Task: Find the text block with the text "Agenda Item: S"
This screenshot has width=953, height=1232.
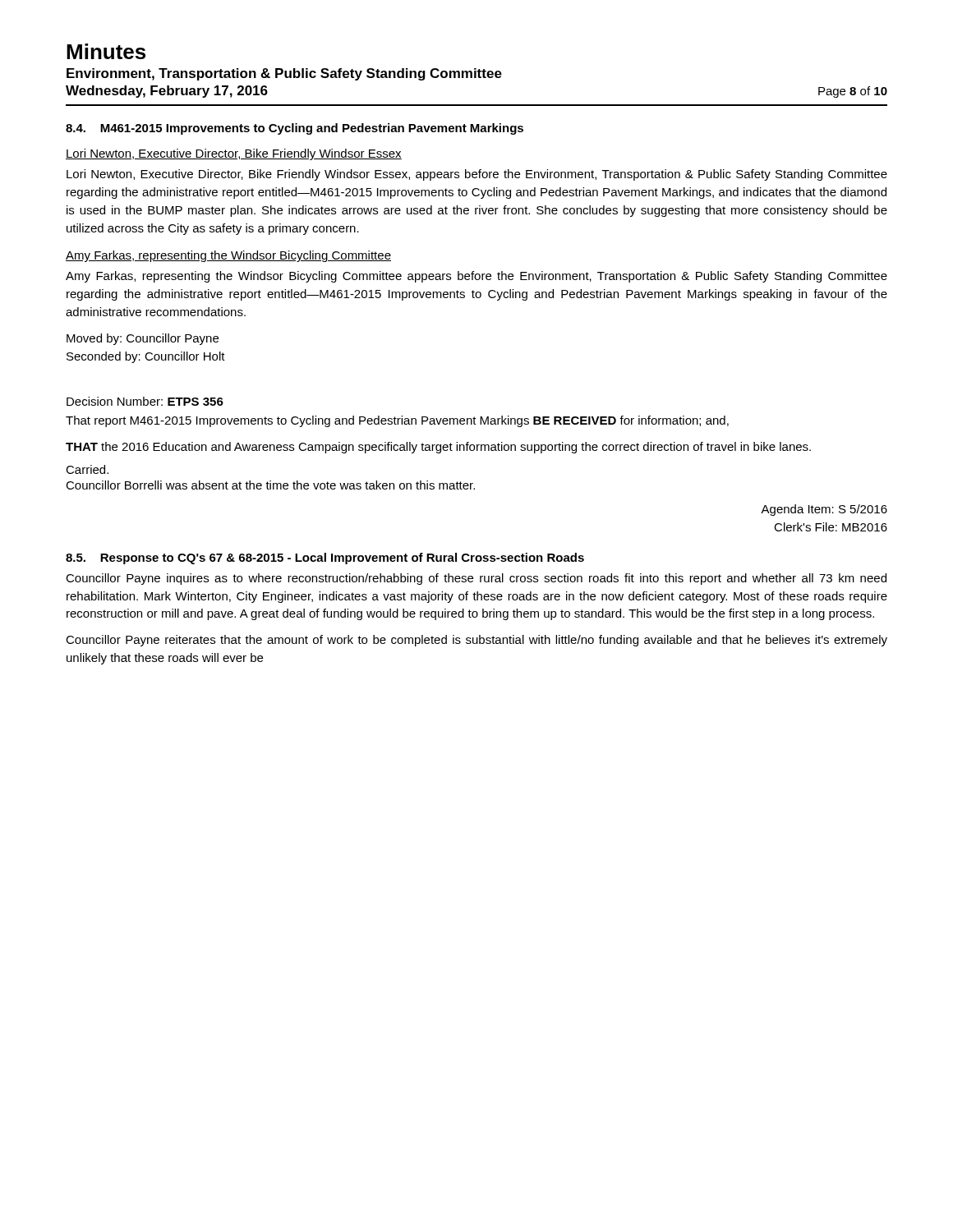Action: coord(824,518)
